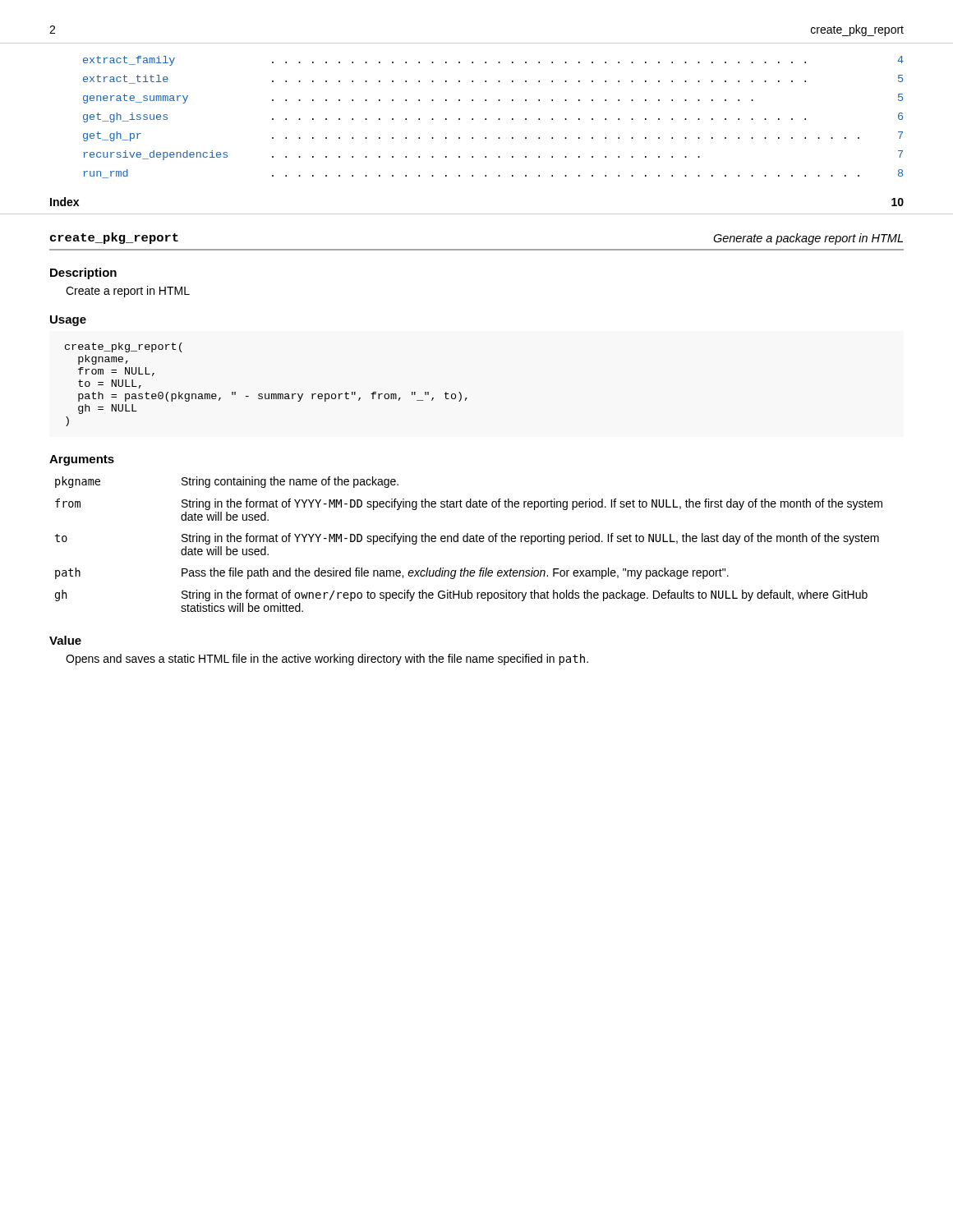Locate the region starting "extract_title . . . . . ."
This screenshot has width=953, height=1232.
(493, 80)
